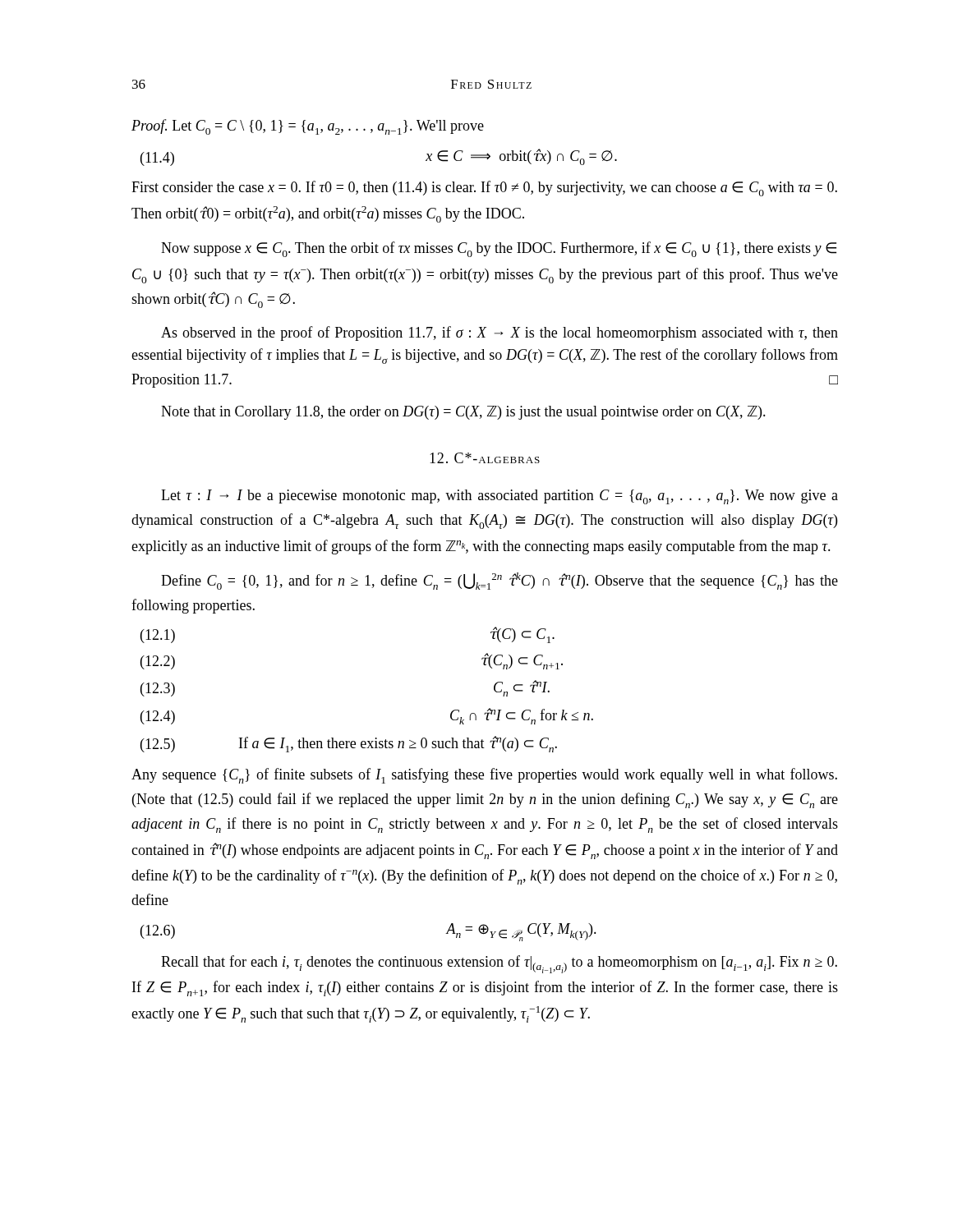Image resolution: width=953 pixels, height=1232 pixels.
Task: Find the block on this page that starts "Recall that for each i, τi denotes the"
Action: [x=485, y=989]
